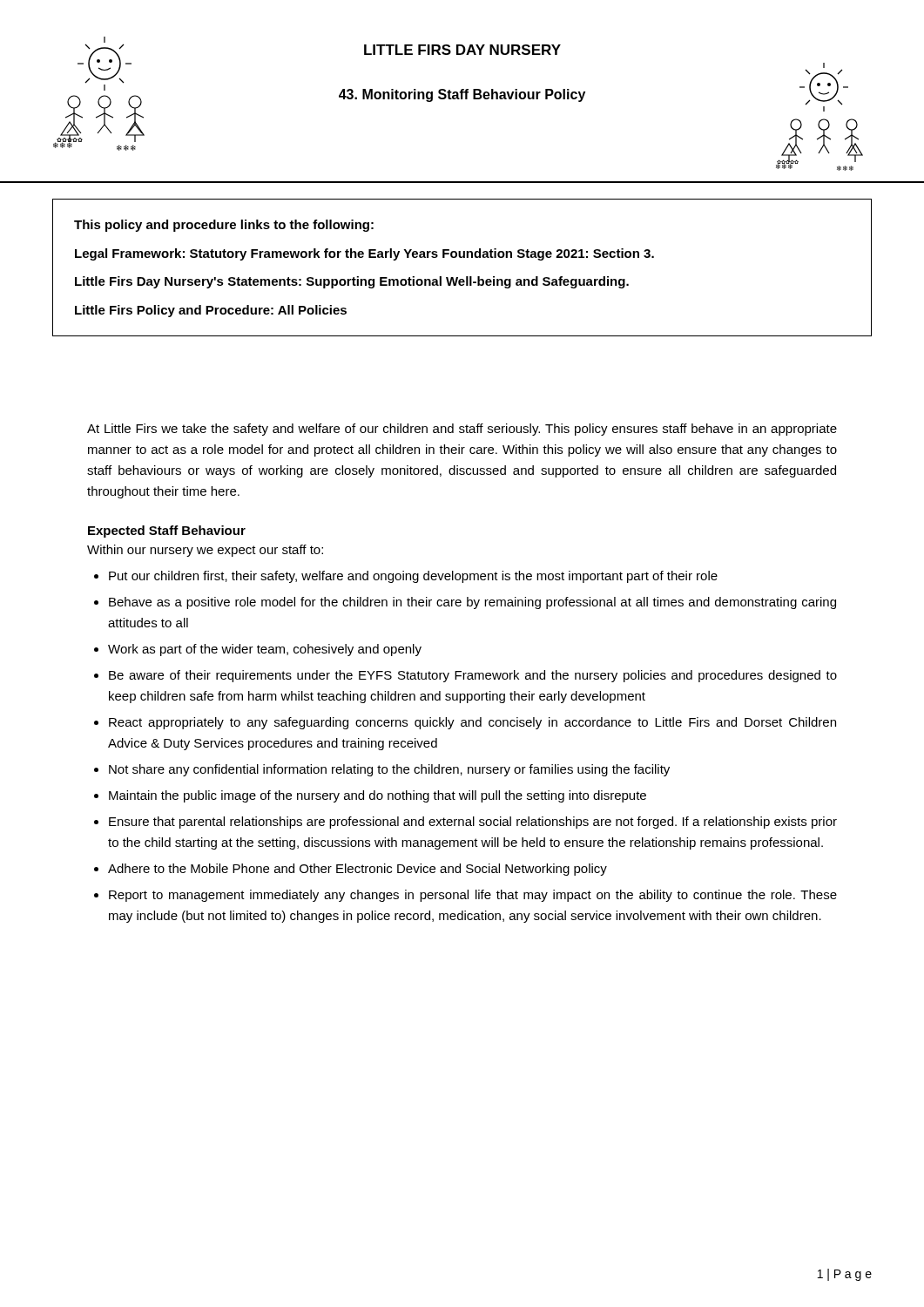
Task: Point to the text block starting "LITTLE FIRS DAY NURSERY 43. Monitoring Staff"
Action: pos(462,50)
